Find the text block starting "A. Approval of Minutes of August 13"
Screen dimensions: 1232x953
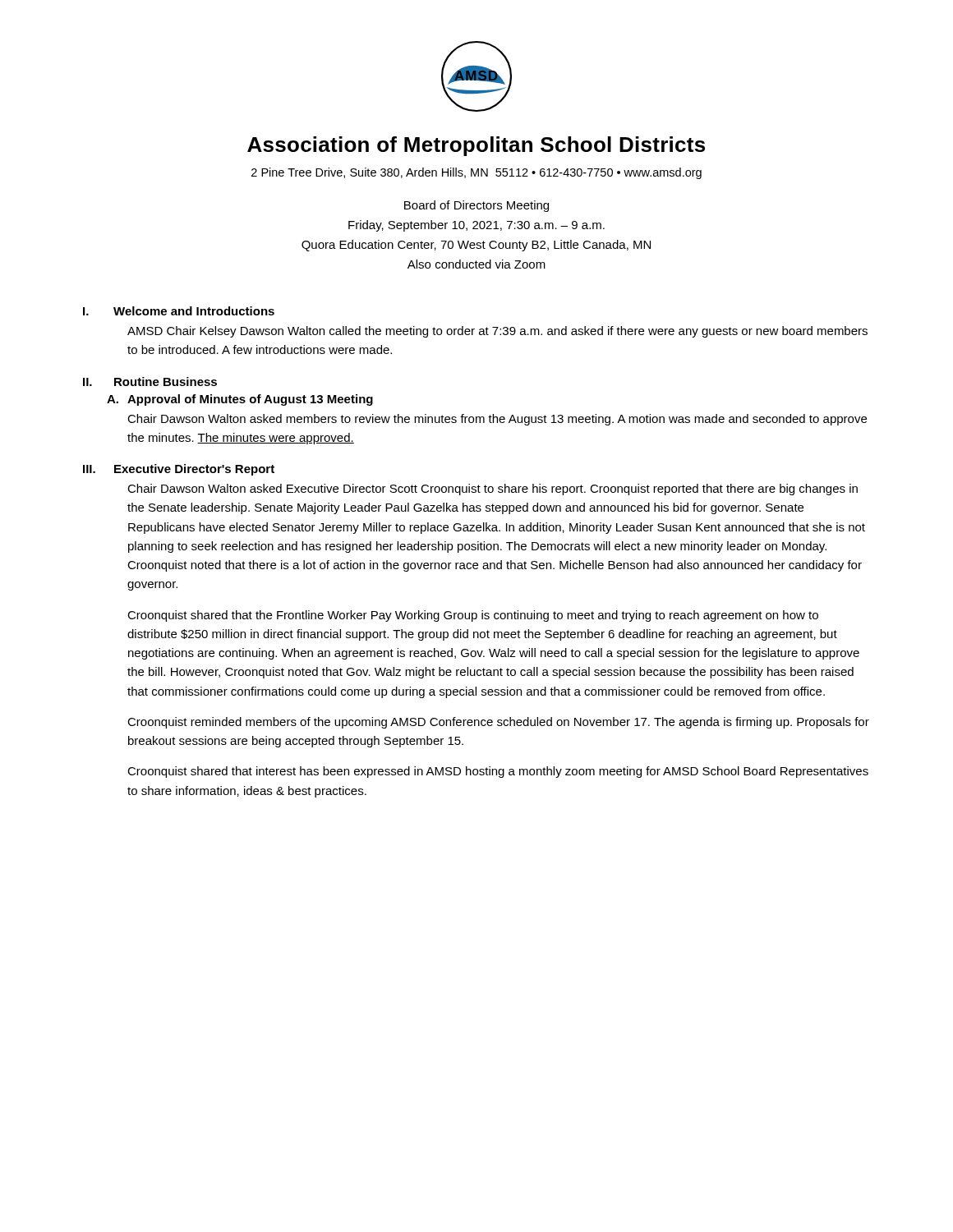tap(240, 400)
